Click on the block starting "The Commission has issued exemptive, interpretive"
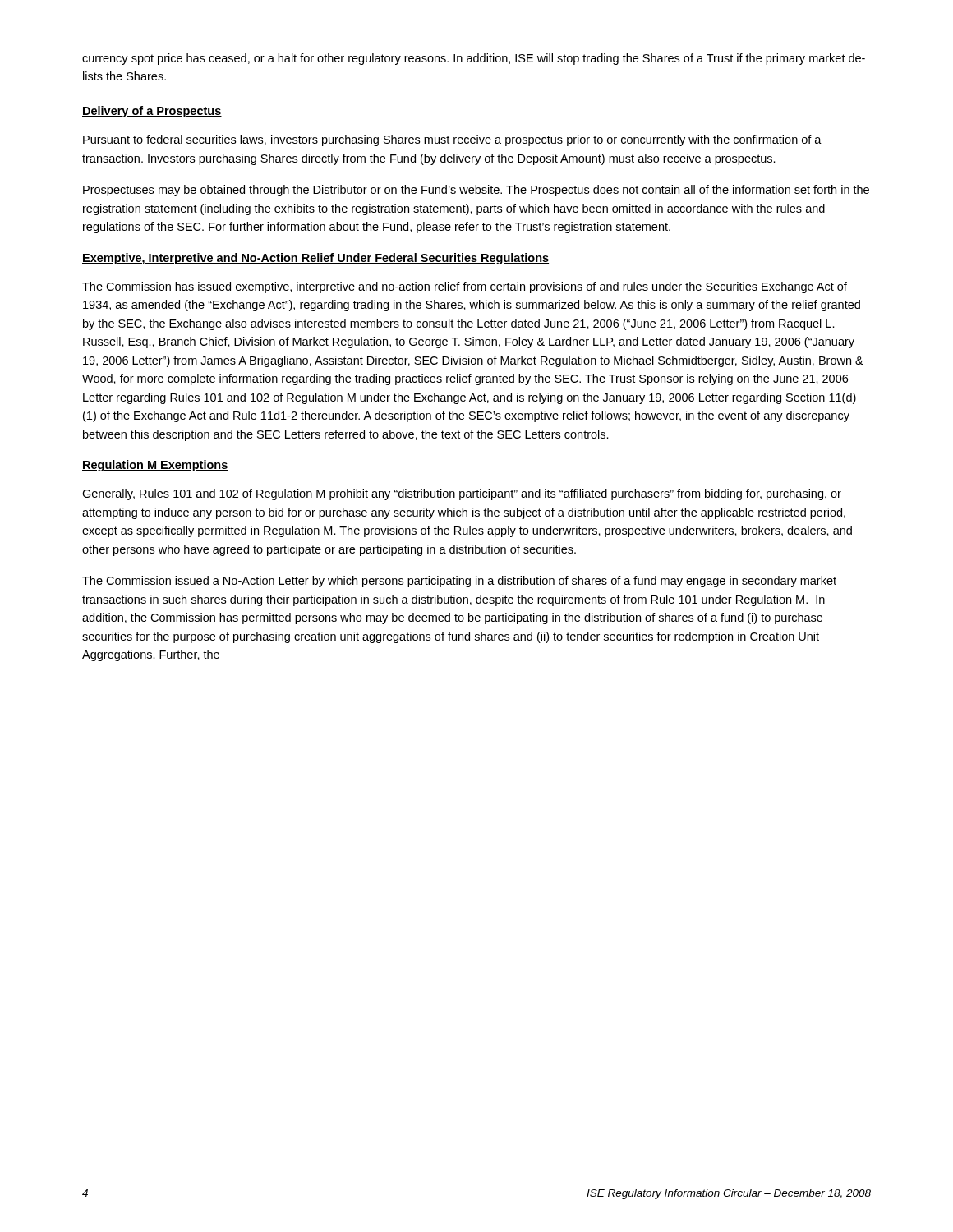953x1232 pixels. coord(473,360)
